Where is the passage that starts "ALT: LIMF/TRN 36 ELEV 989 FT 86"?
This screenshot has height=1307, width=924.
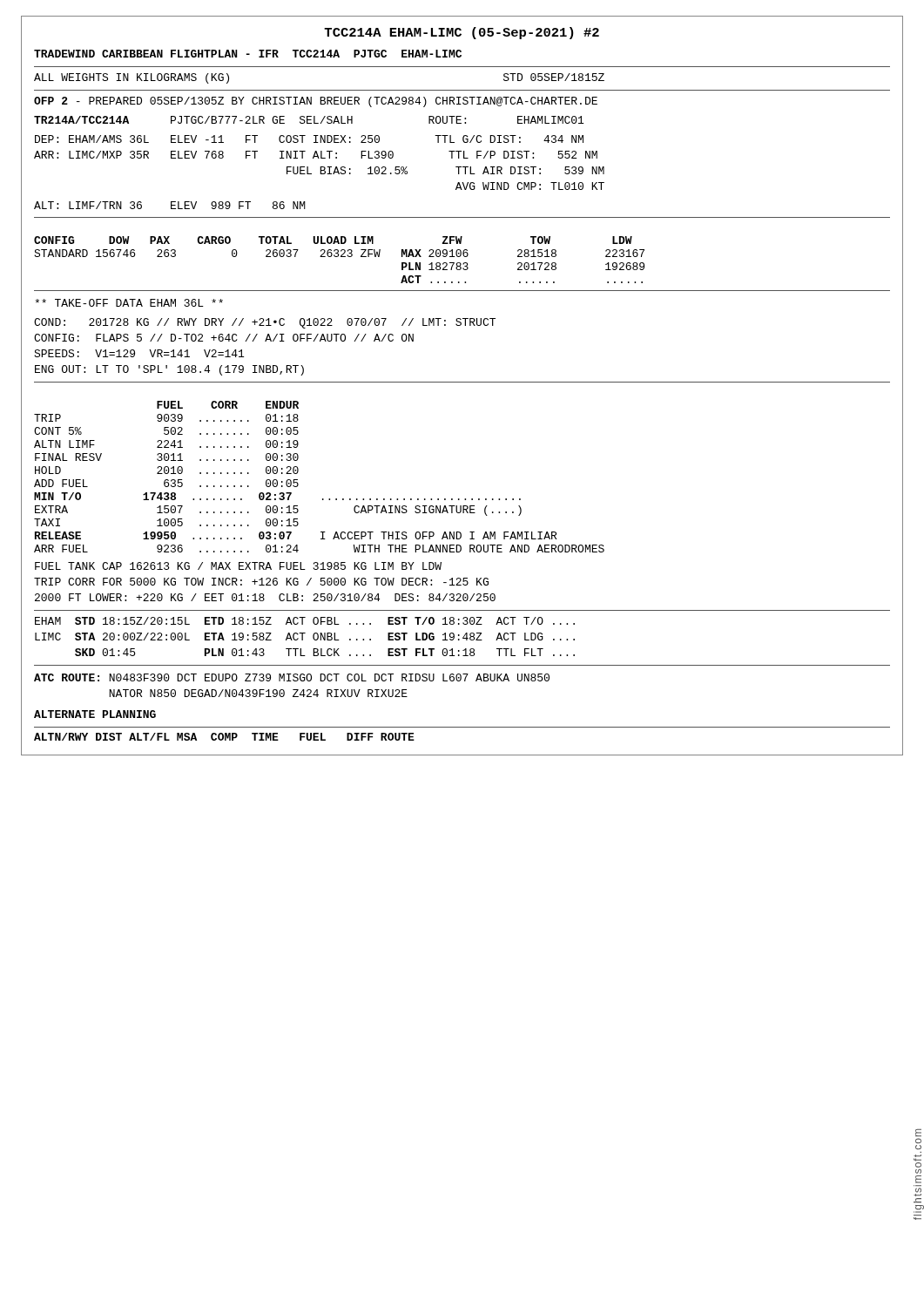pyautogui.click(x=170, y=206)
